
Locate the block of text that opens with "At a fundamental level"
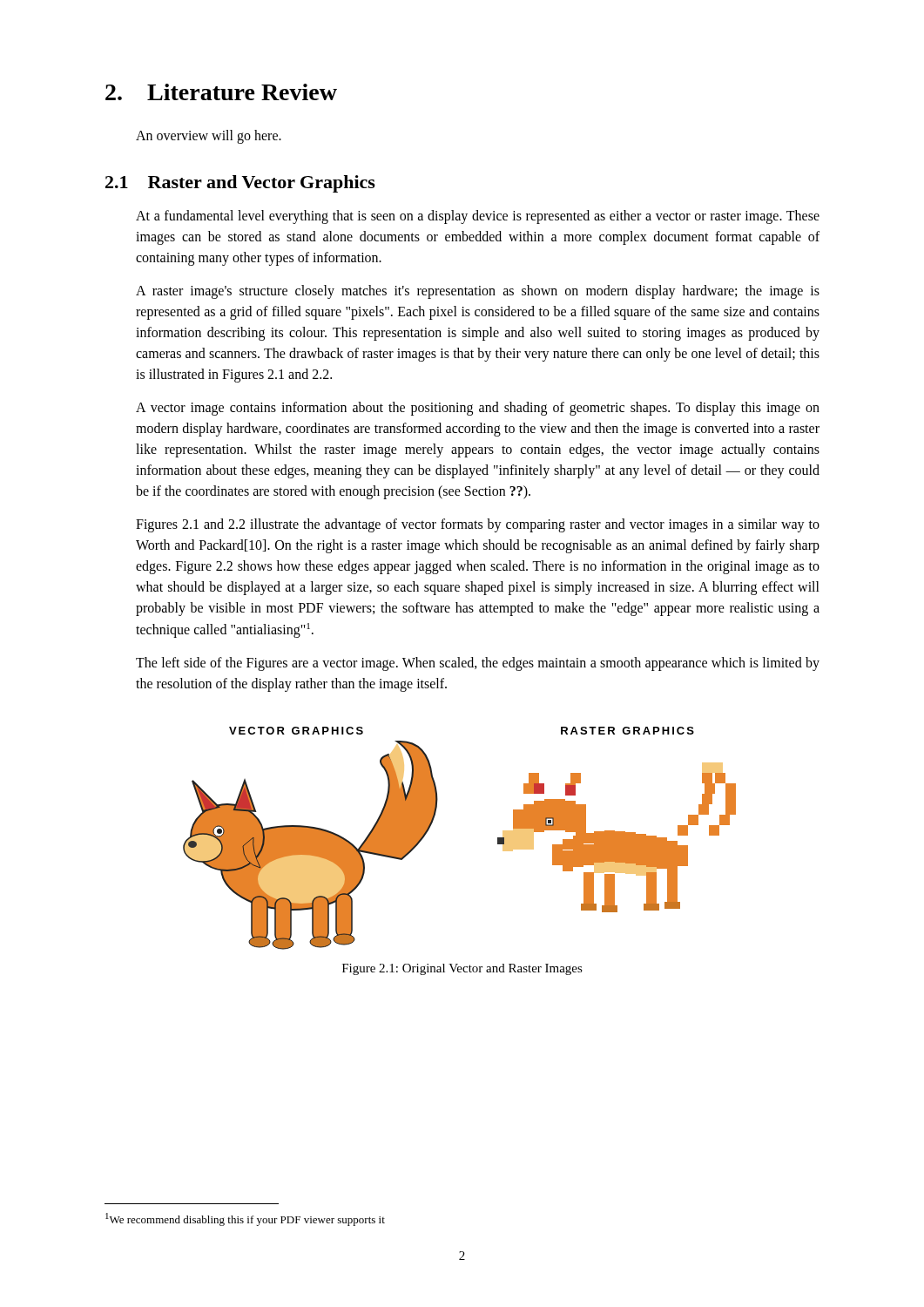pos(478,237)
